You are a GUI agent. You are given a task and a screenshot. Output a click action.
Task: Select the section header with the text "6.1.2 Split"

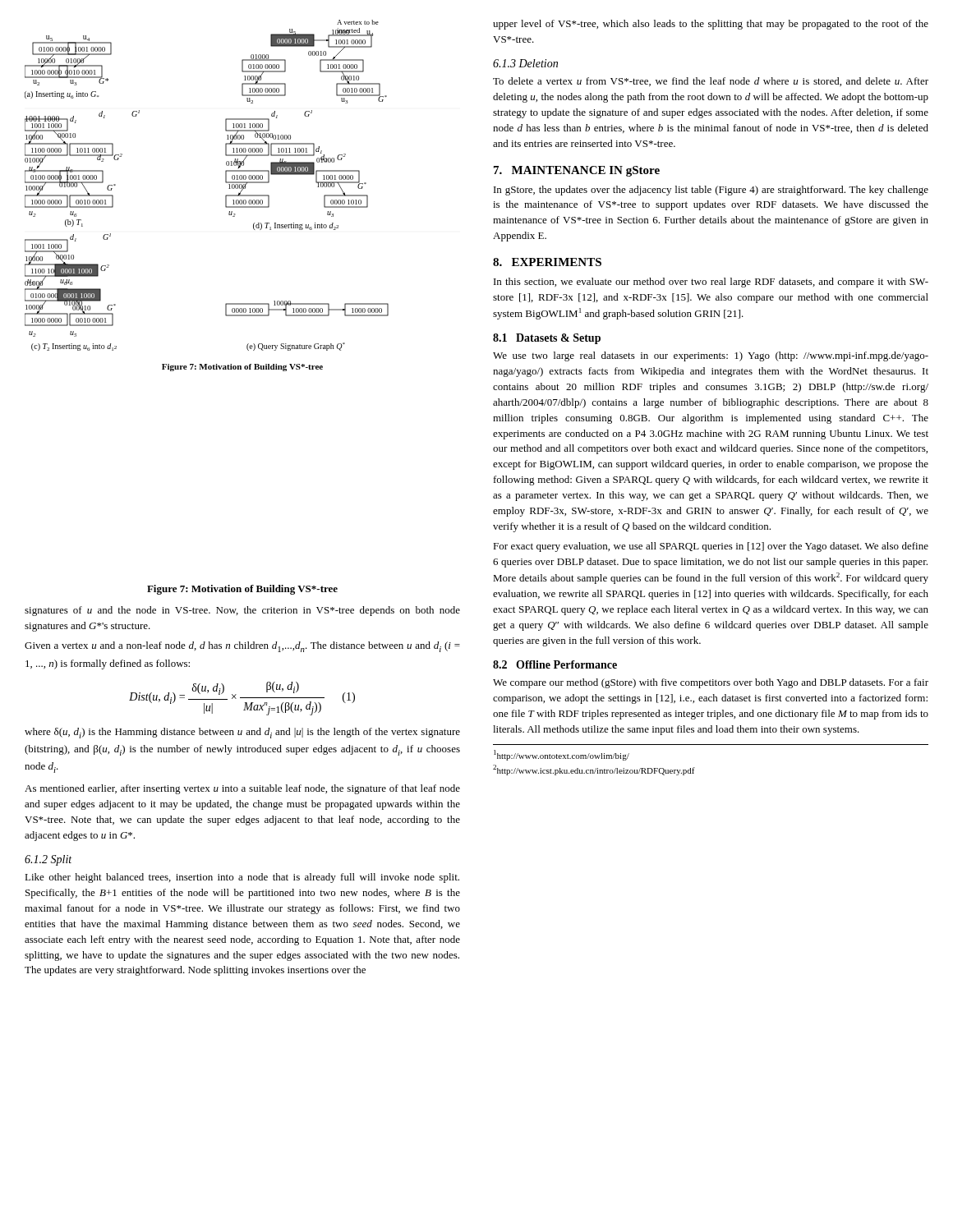click(48, 859)
